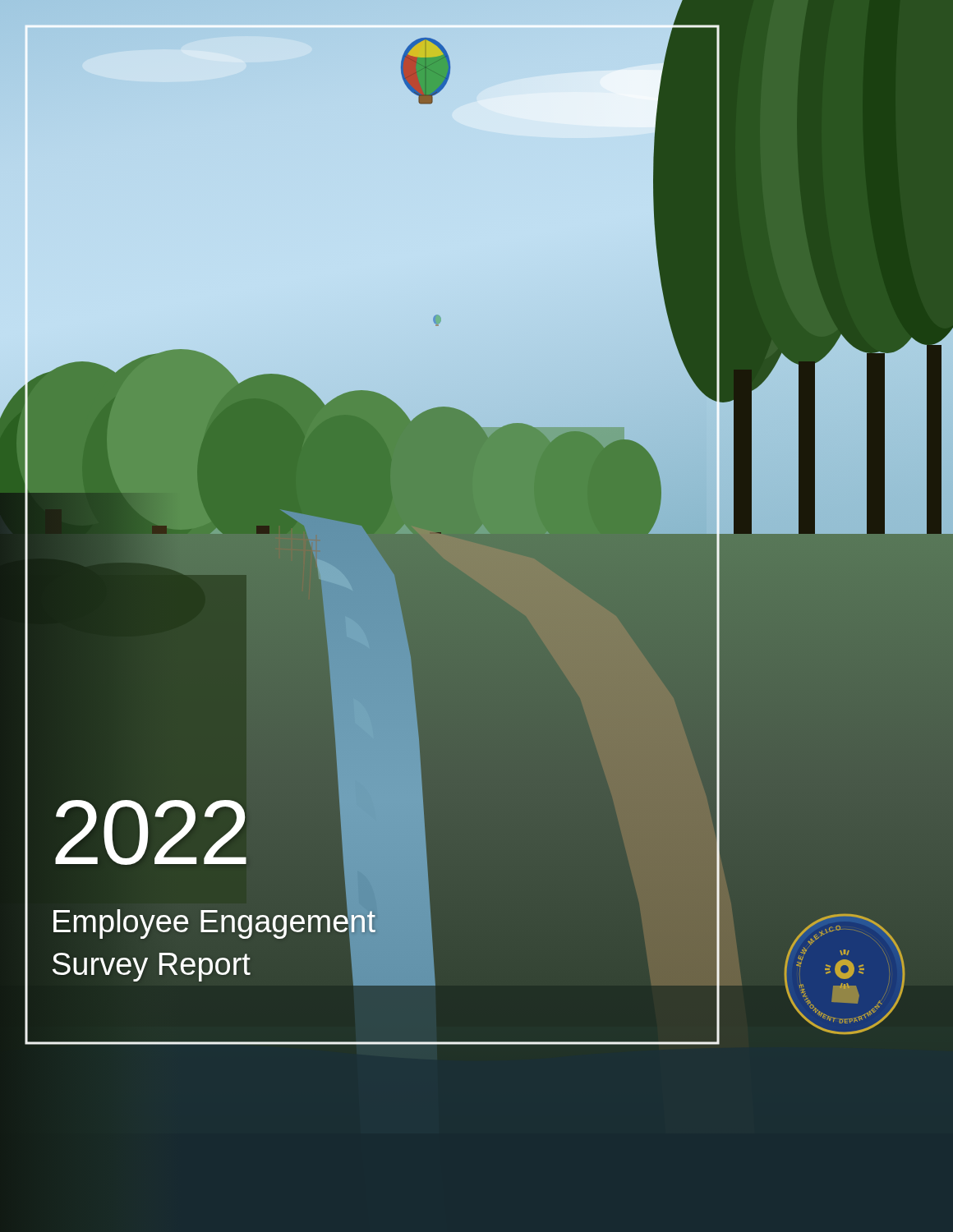
Task: Locate the photo
Action: pyautogui.click(x=476, y=616)
